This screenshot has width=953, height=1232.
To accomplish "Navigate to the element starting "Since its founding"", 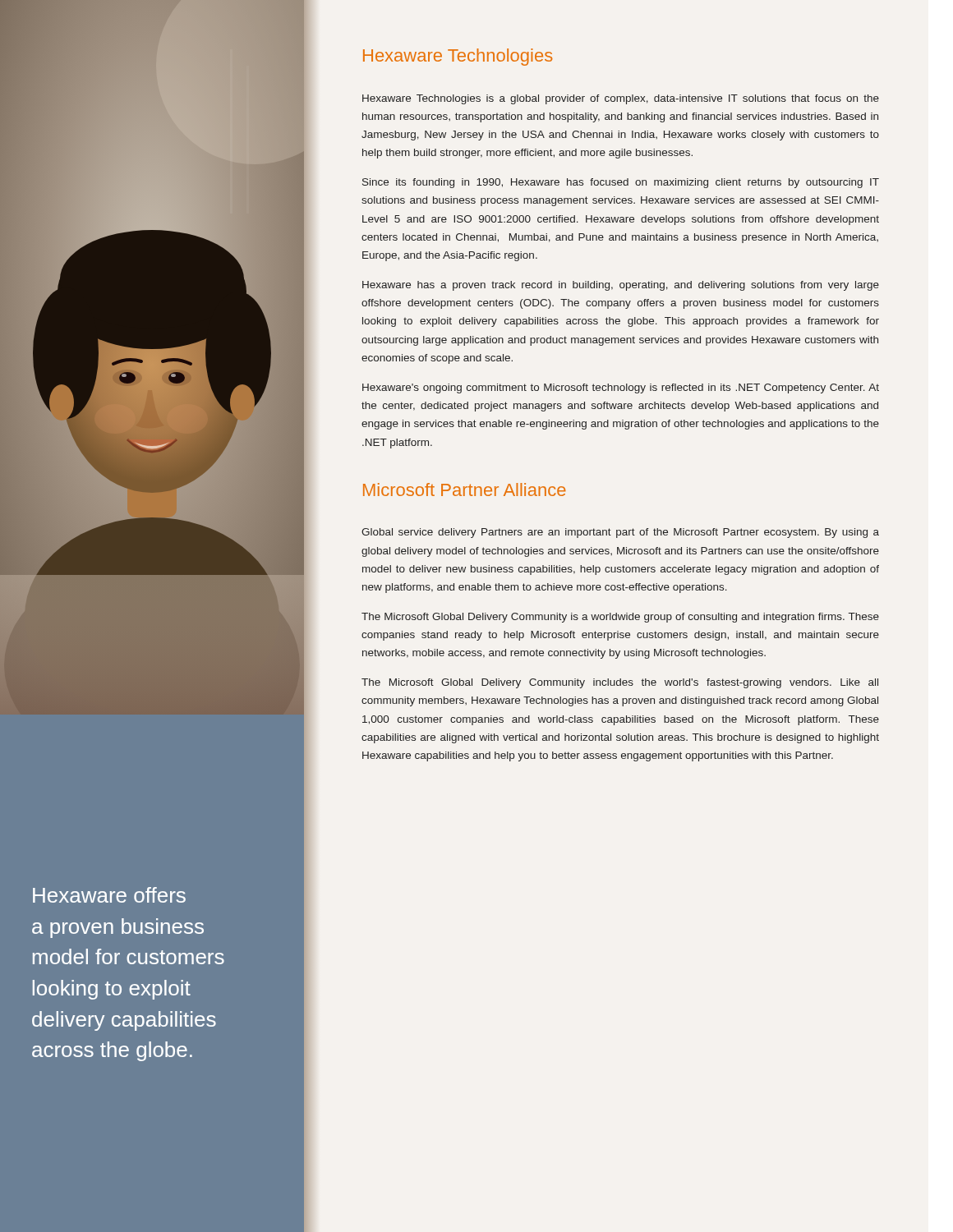I will [x=620, y=219].
